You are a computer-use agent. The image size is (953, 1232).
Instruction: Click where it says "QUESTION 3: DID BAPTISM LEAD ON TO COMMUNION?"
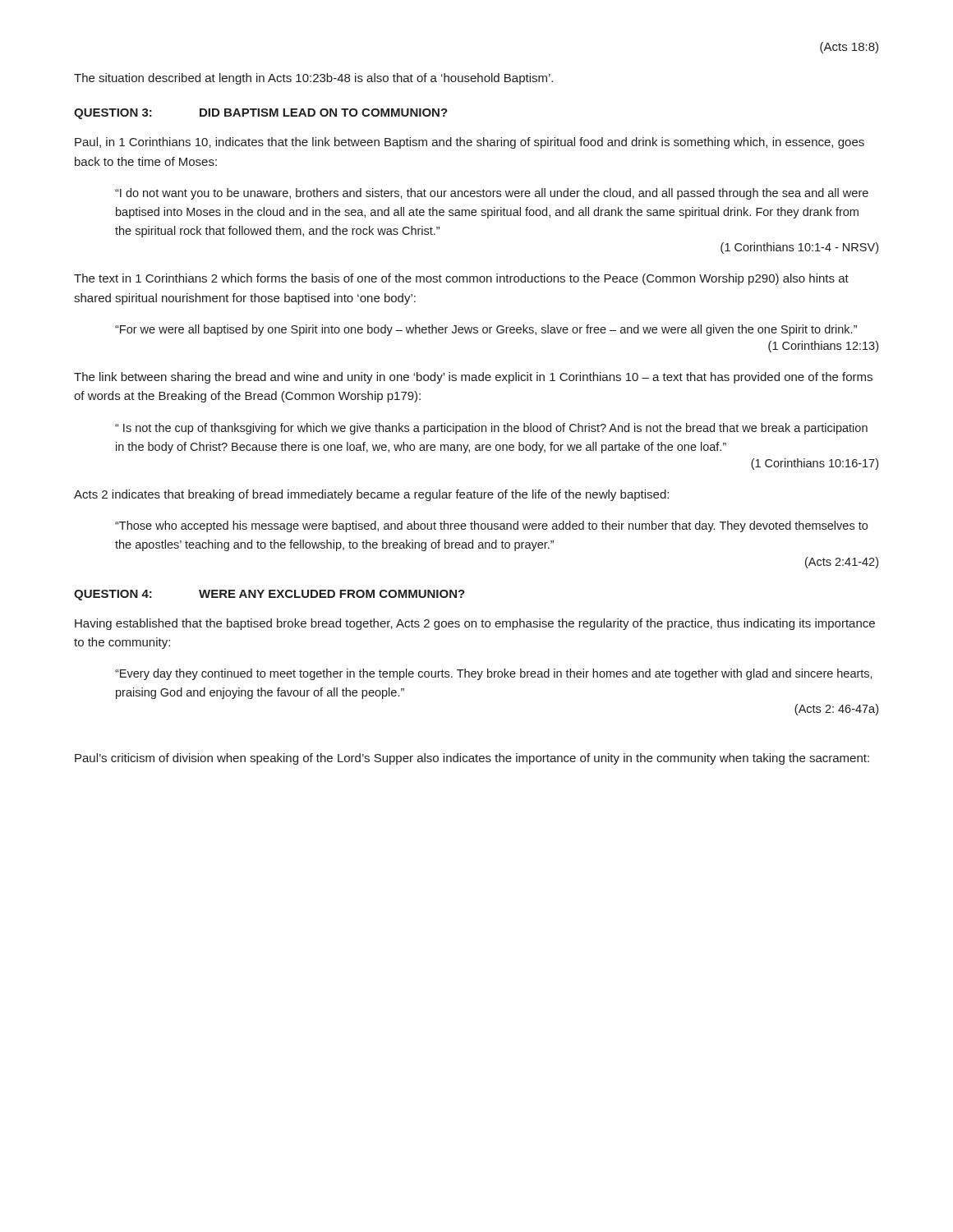click(261, 112)
